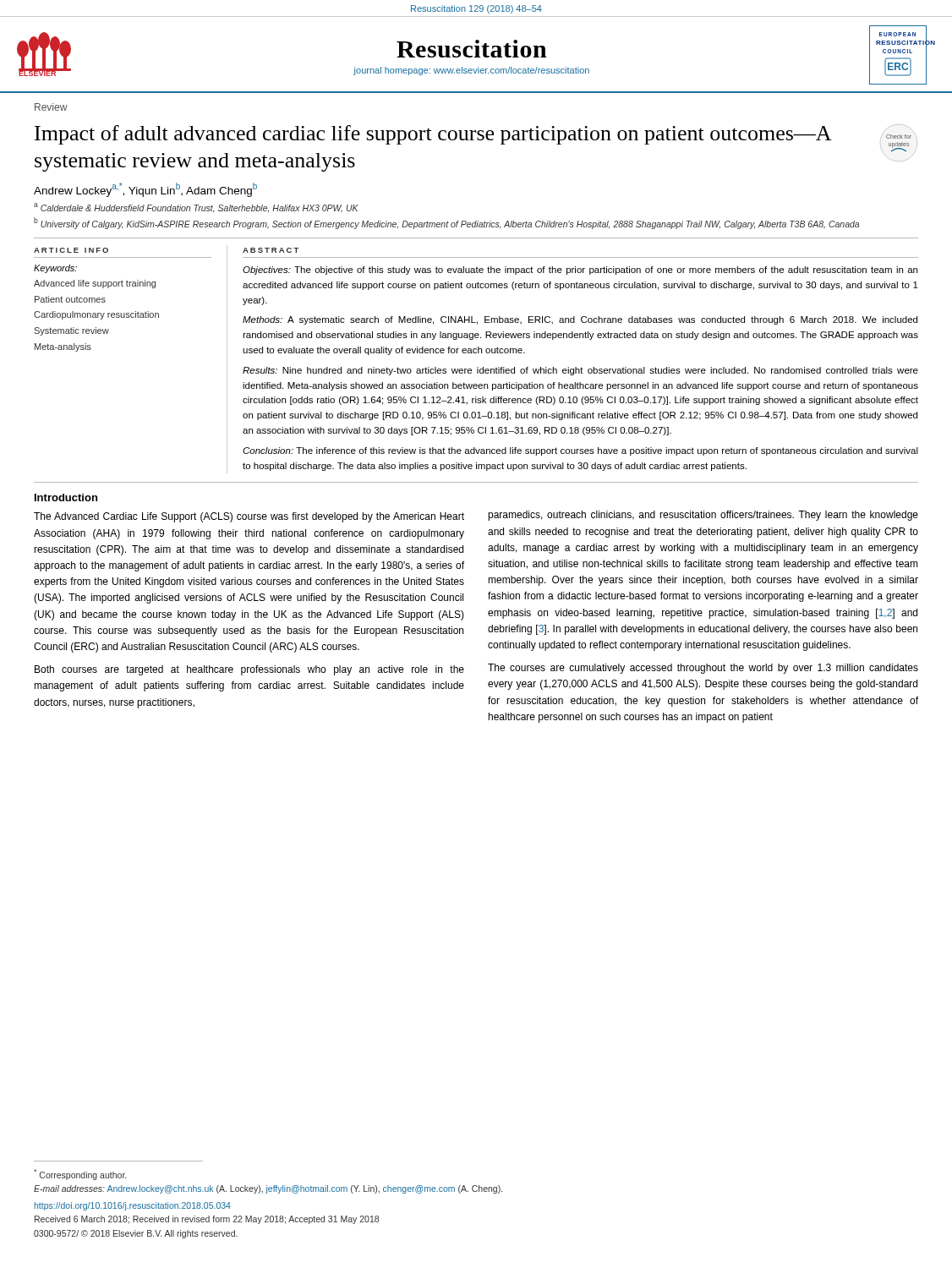Point to the block beginning "a Calderdale & Huddersfield Foundation Trust,"
The image size is (952, 1268).
click(447, 214)
